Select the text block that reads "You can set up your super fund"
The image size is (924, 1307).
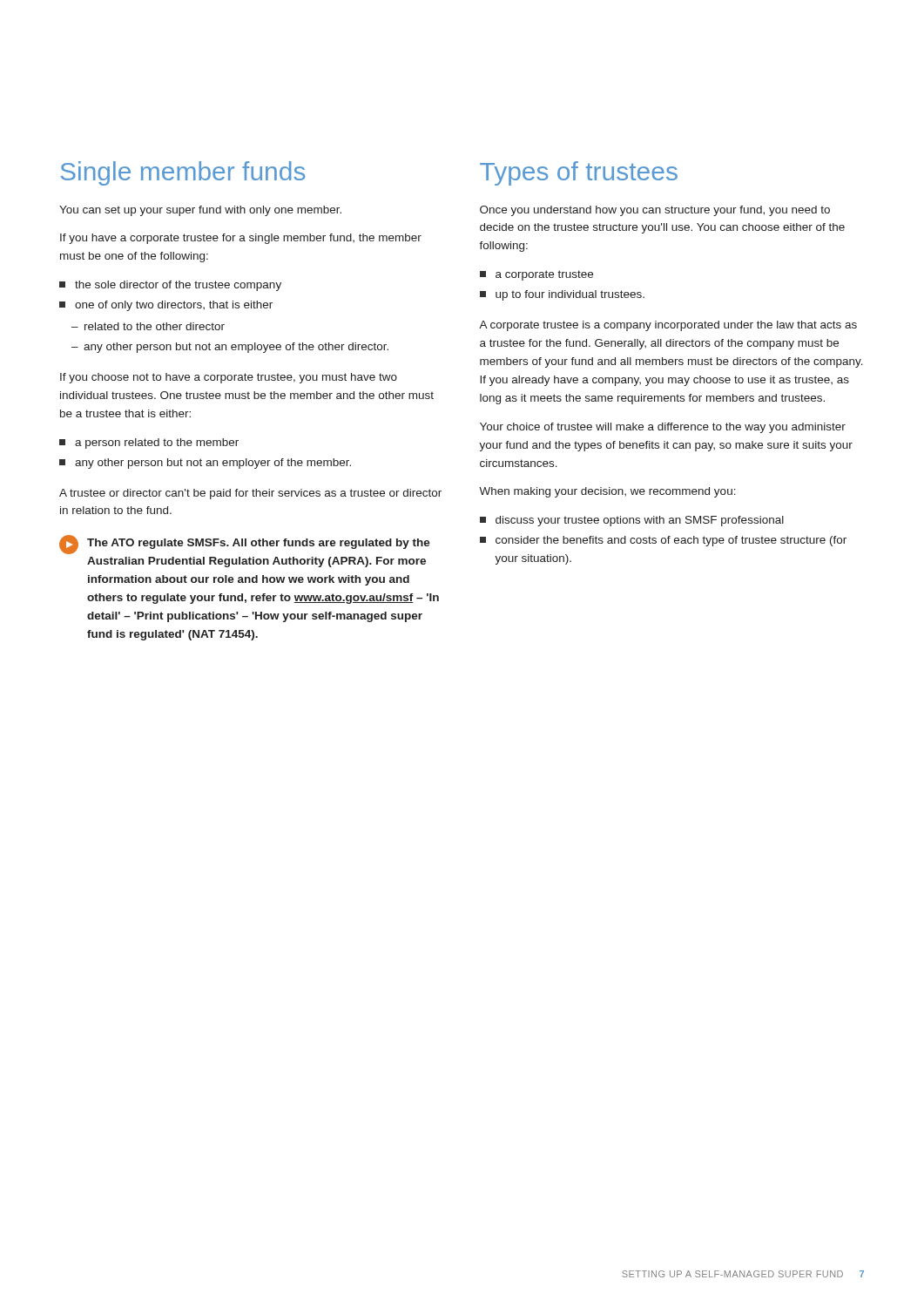point(252,210)
